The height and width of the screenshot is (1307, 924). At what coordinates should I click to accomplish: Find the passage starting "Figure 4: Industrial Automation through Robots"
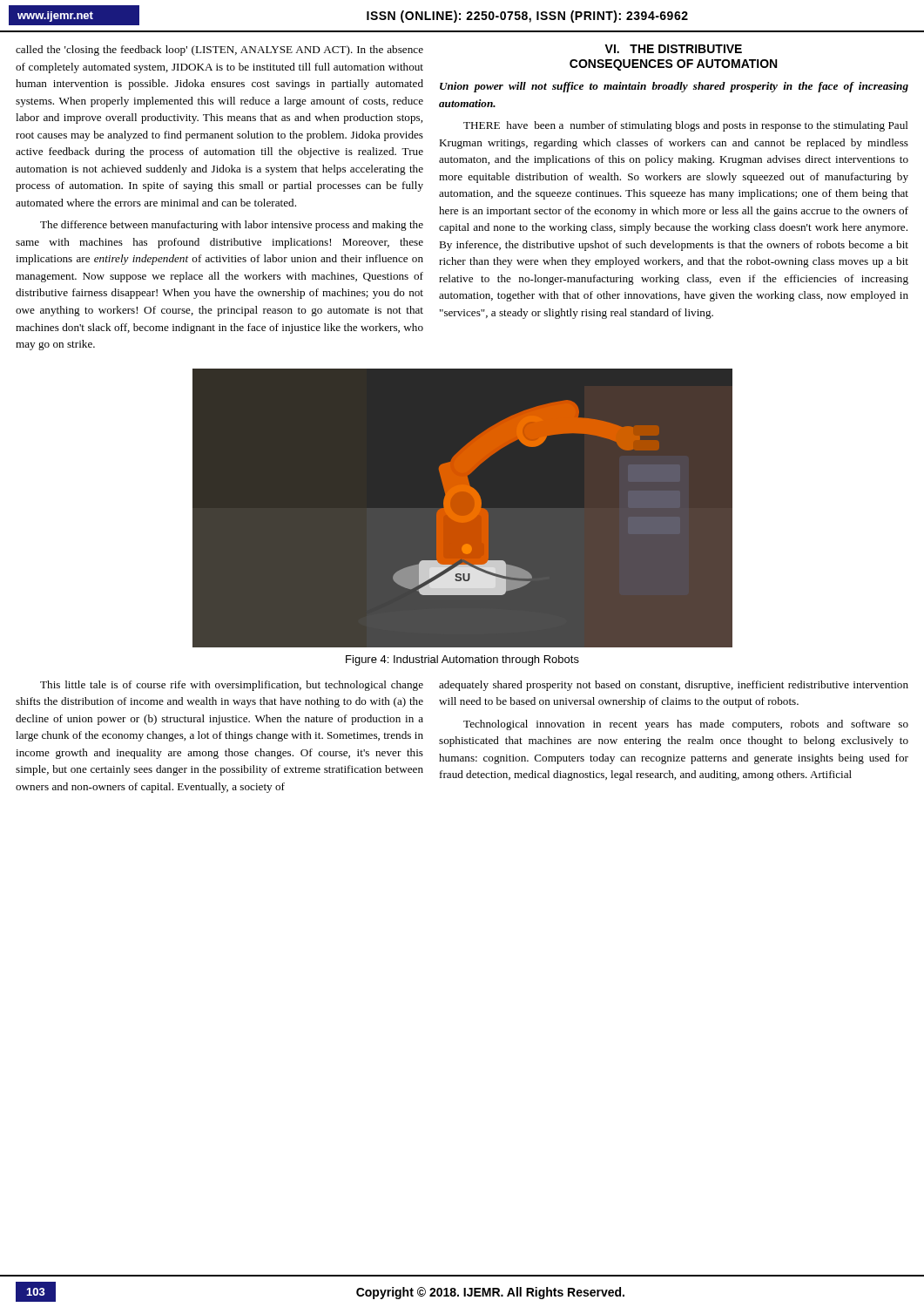pyautogui.click(x=462, y=659)
